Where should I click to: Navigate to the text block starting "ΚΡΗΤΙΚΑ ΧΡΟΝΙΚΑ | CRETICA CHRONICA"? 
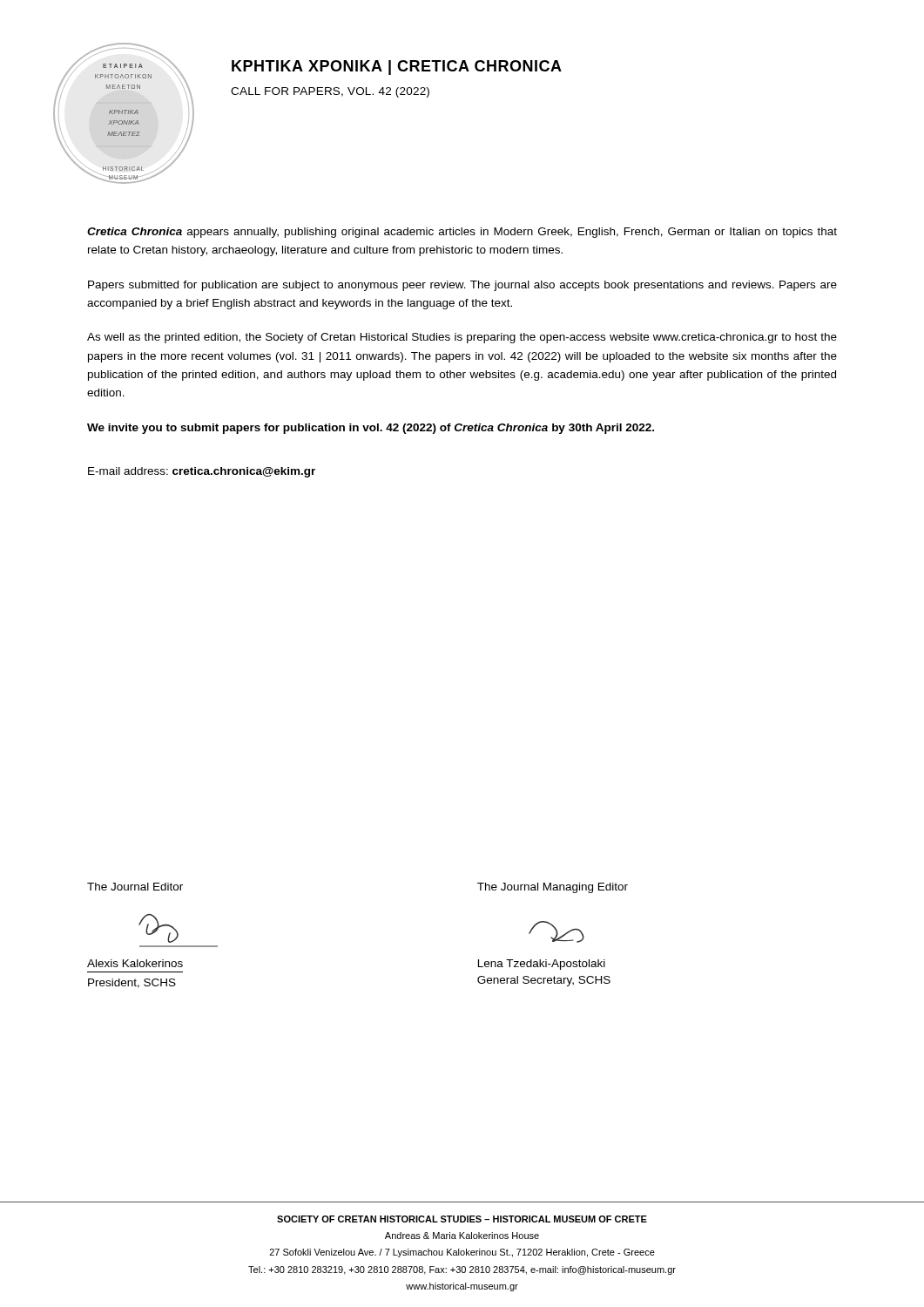tap(396, 66)
